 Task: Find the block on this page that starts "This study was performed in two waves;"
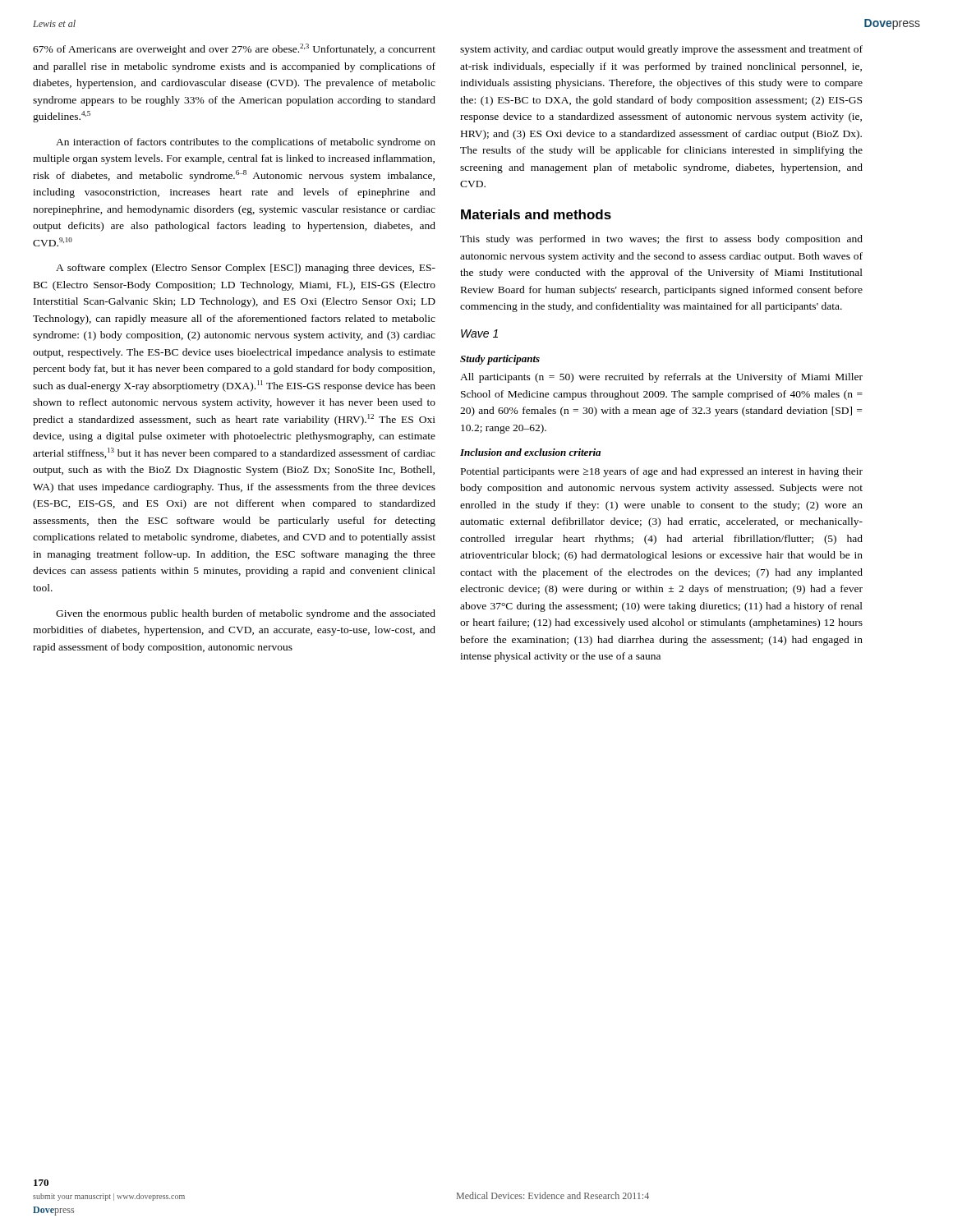[661, 273]
